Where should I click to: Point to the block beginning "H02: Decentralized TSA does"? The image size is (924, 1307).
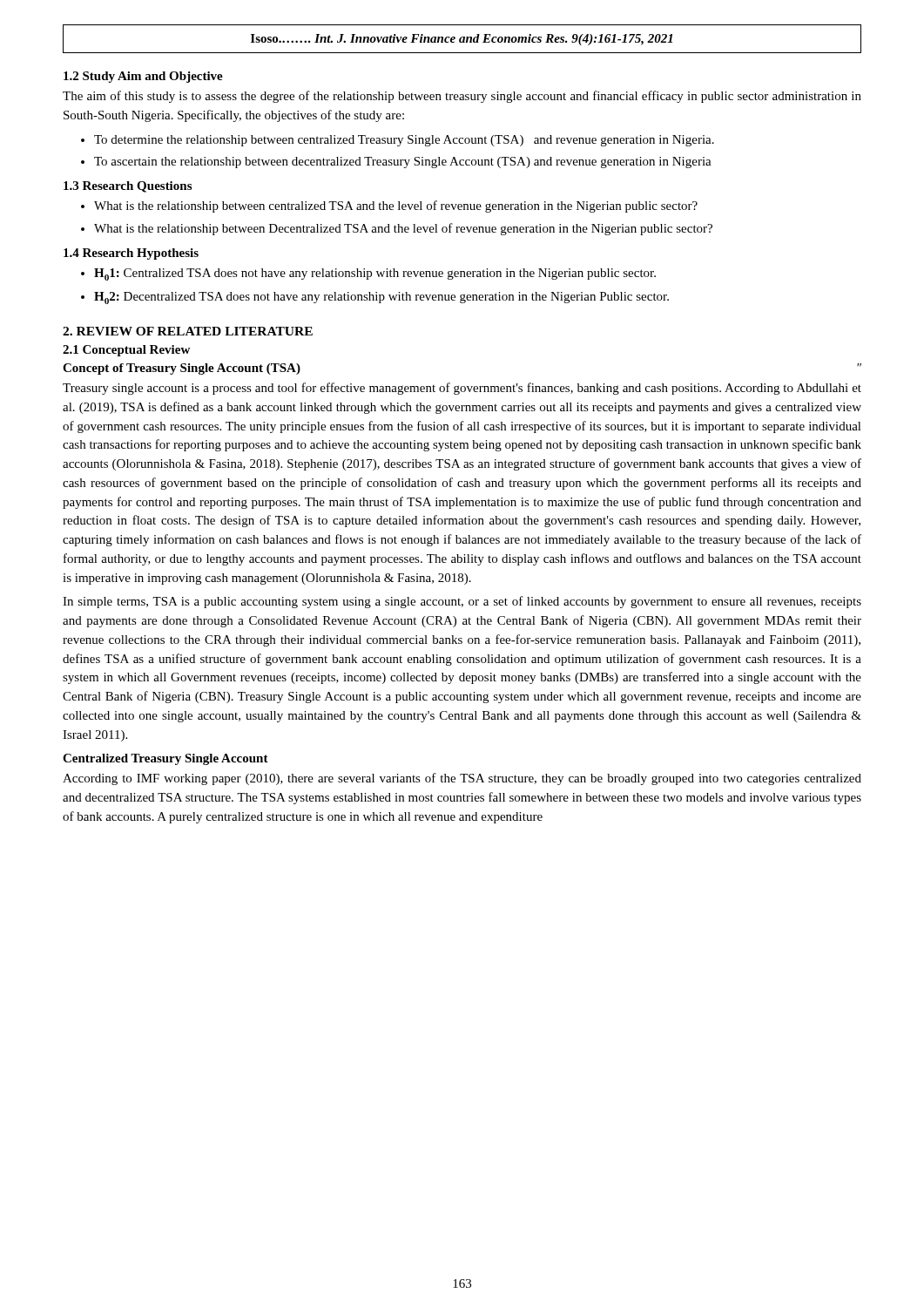point(462,298)
